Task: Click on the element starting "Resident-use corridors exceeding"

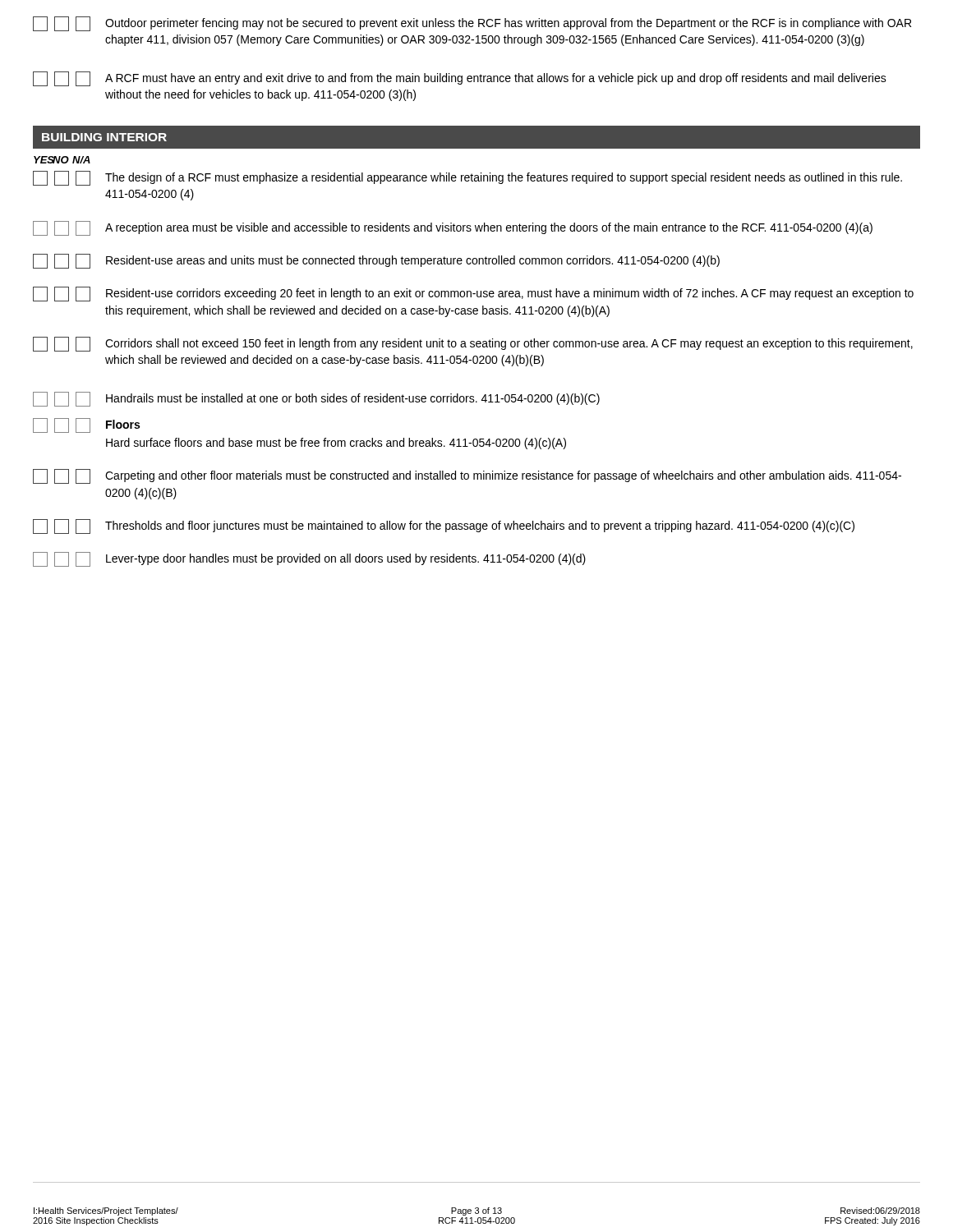Action: [x=476, y=302]
